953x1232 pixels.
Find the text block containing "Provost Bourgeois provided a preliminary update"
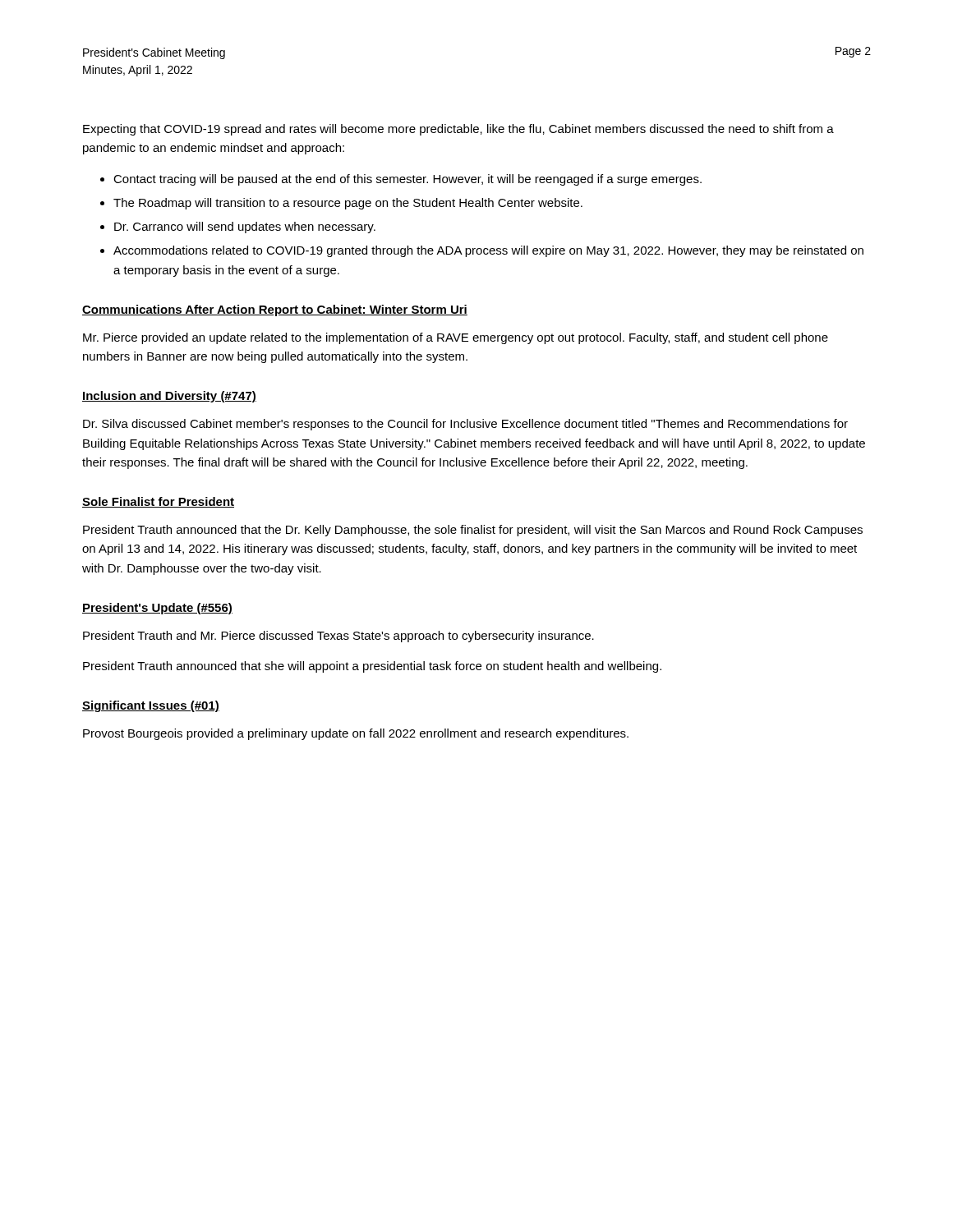356,733
